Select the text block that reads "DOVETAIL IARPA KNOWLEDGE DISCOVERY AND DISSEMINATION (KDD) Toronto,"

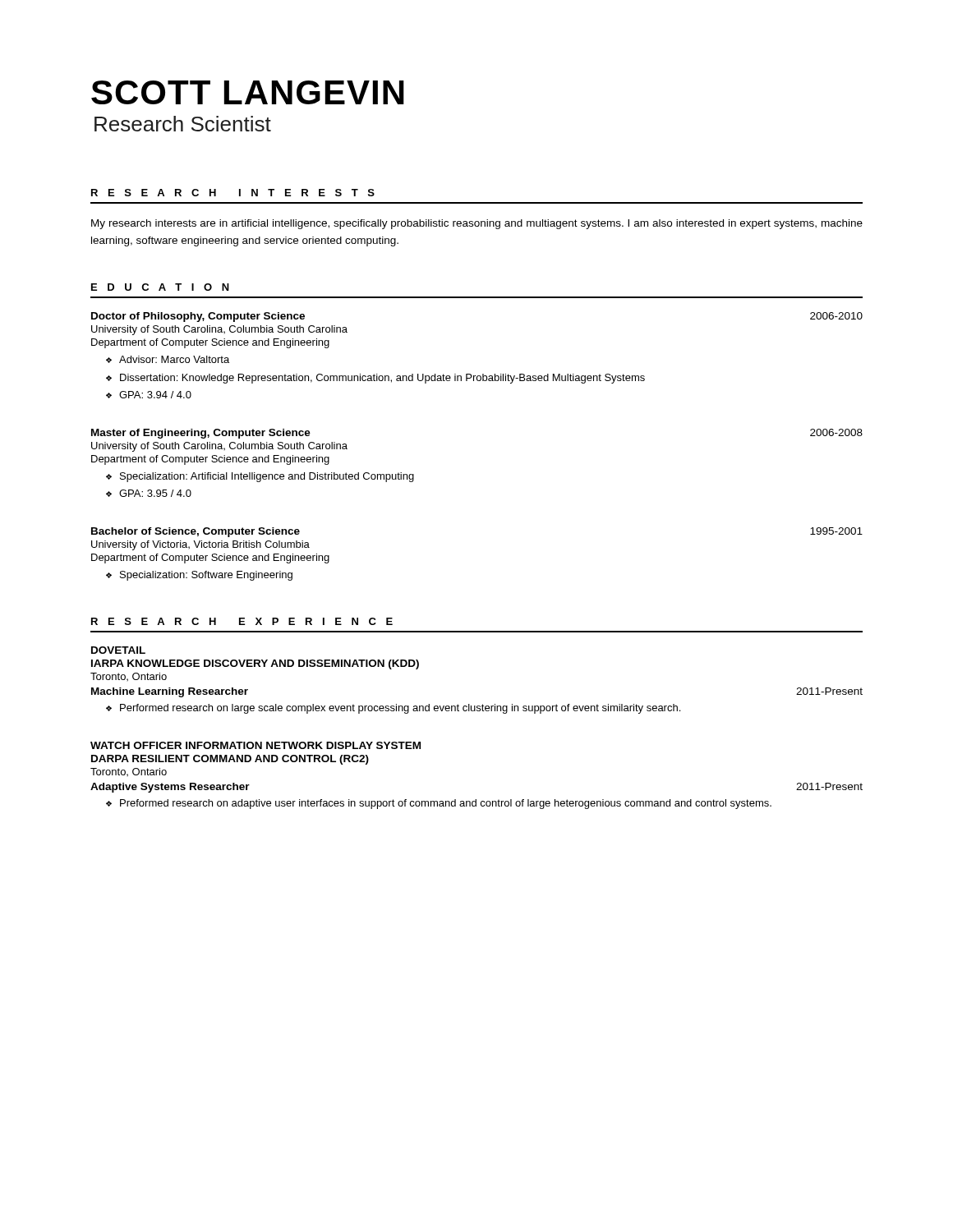point(118,650)
